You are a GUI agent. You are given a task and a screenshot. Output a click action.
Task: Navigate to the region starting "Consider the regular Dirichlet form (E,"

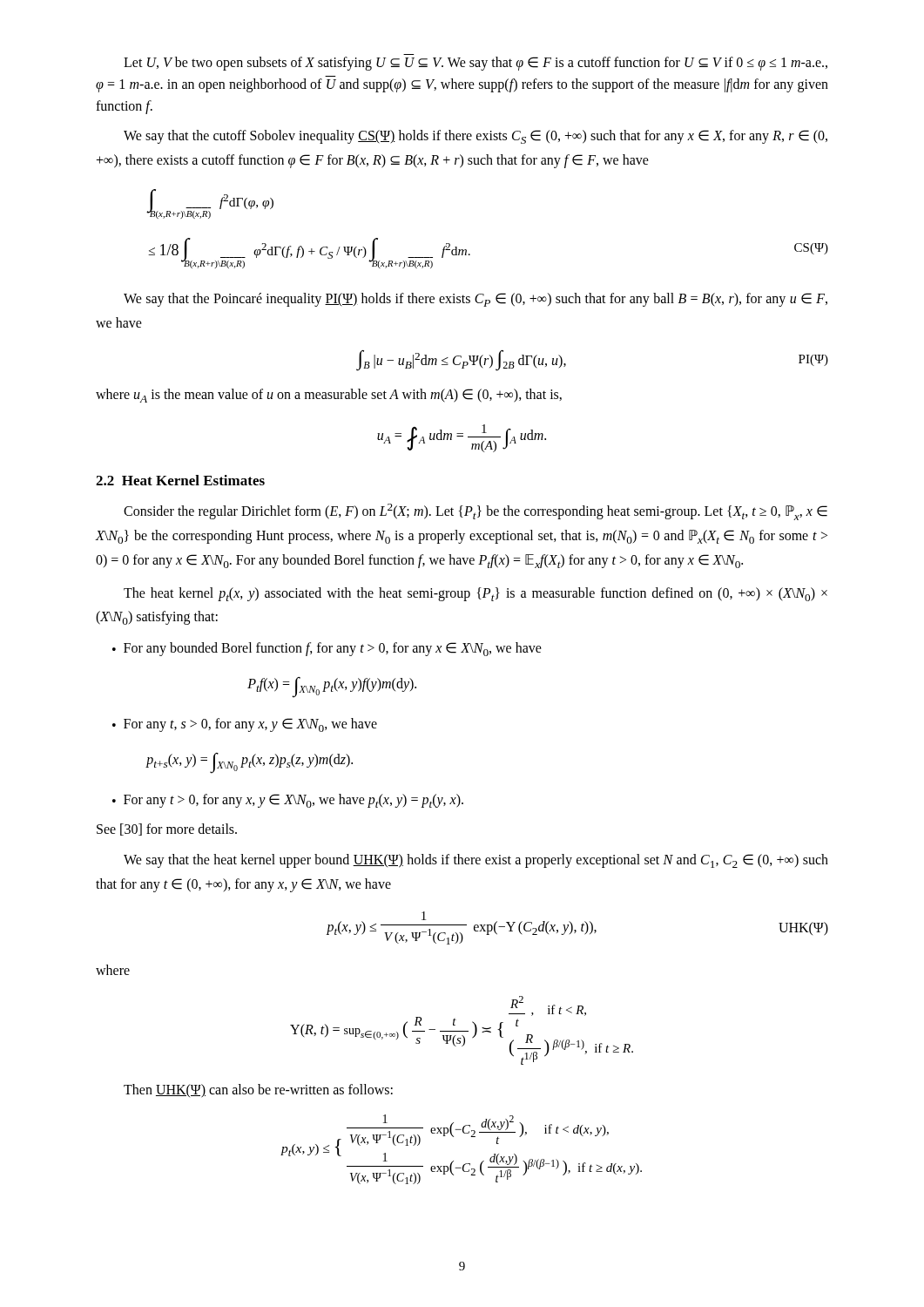tap(462, 535)
